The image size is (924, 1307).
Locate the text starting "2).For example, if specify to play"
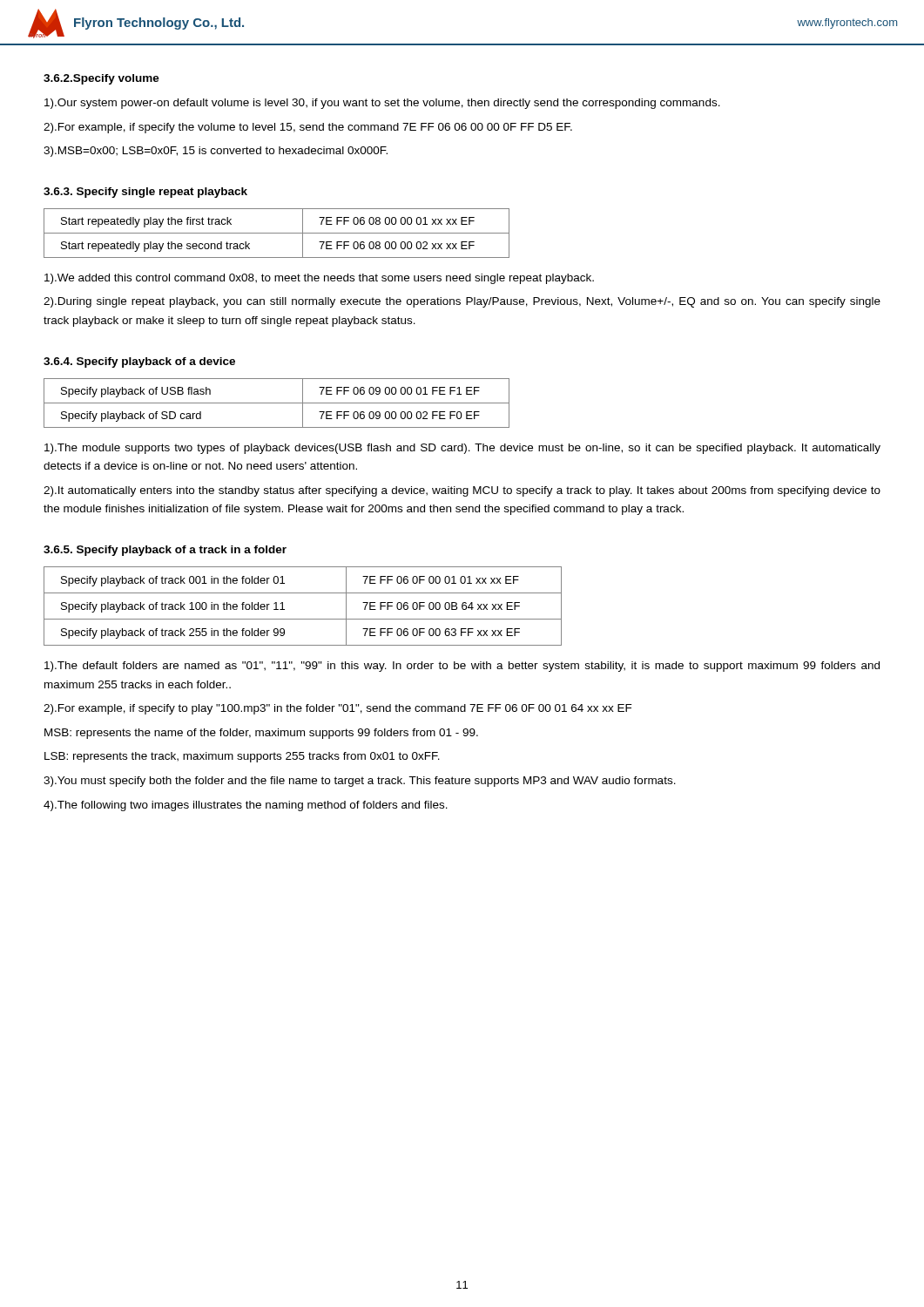click(x=338, y=708)
